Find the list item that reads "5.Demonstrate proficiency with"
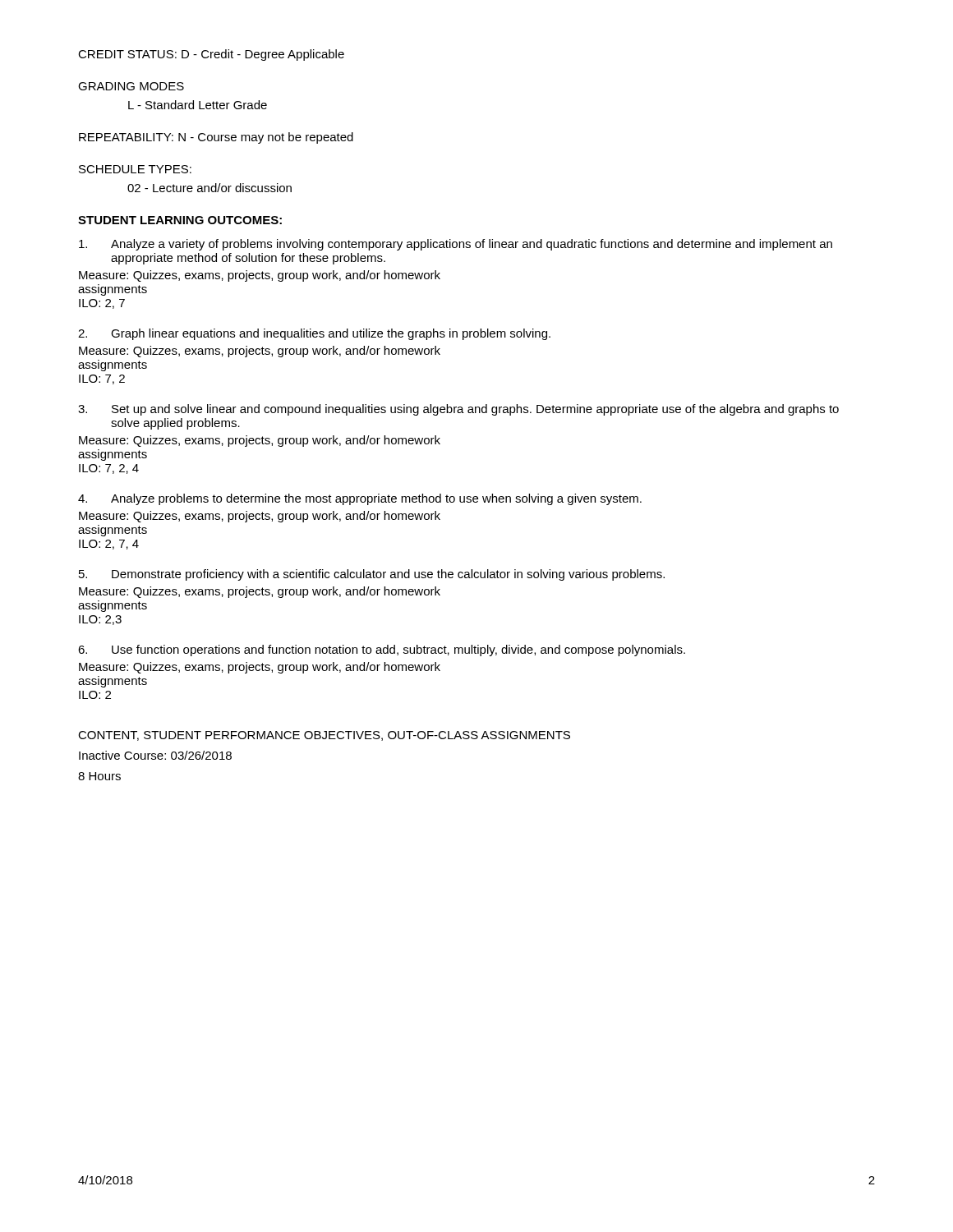953x1232 pixels. point(372,575)
